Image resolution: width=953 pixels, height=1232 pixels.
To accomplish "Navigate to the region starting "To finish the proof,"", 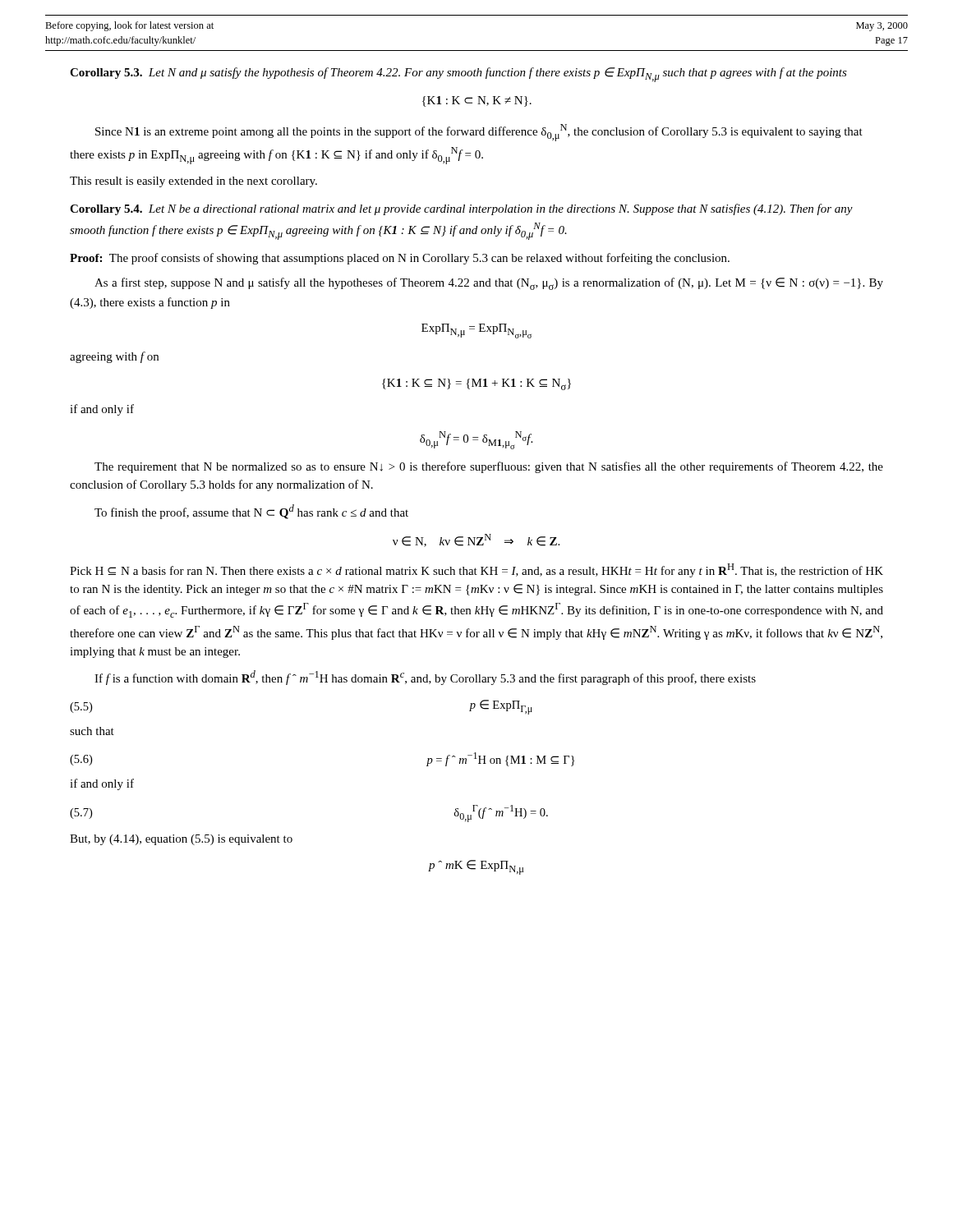I will click(251, 511).
